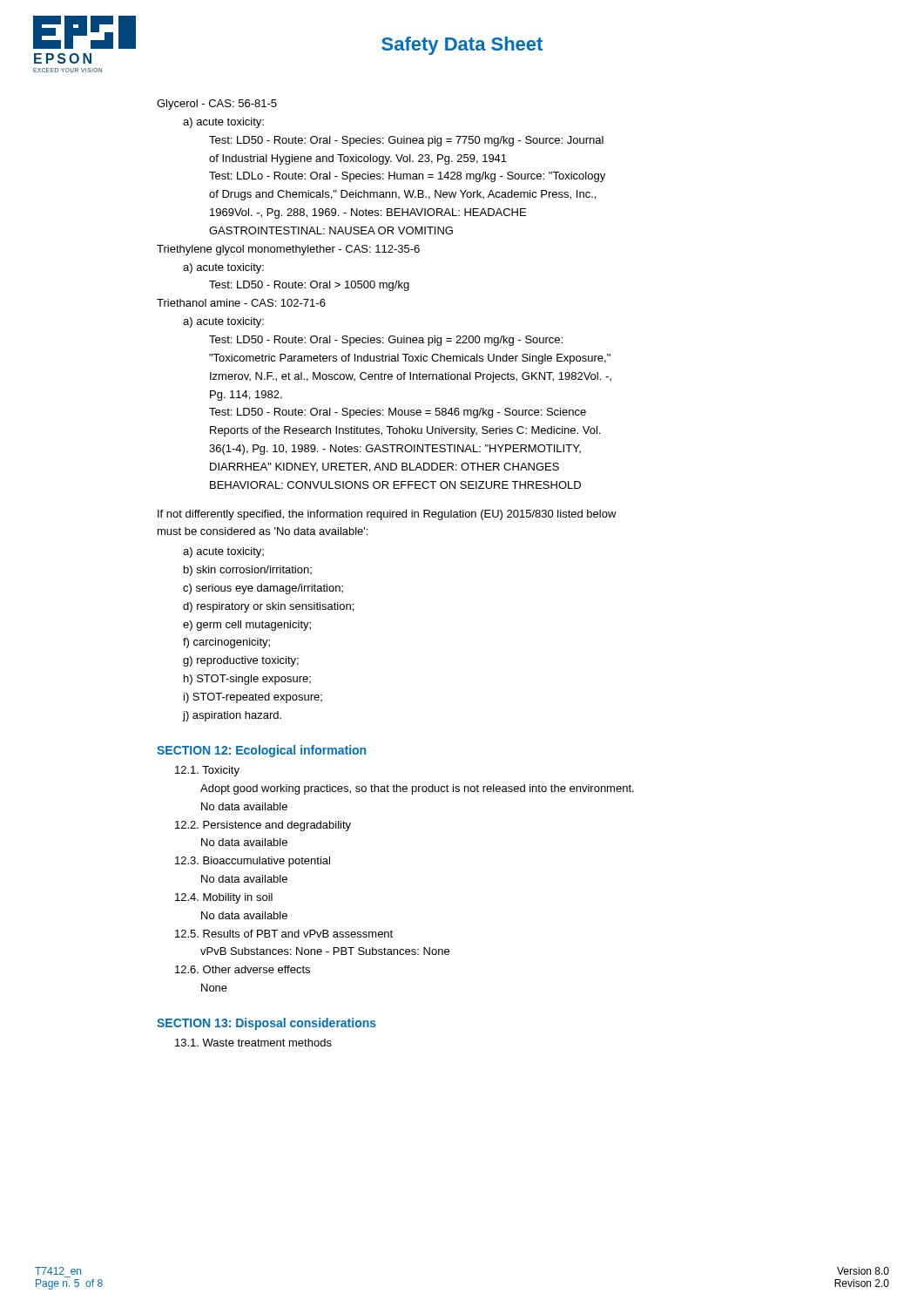Select the text block starting "2. Persistence and degradability No data available"
The image size is (924, 1307).
[263, 826]
